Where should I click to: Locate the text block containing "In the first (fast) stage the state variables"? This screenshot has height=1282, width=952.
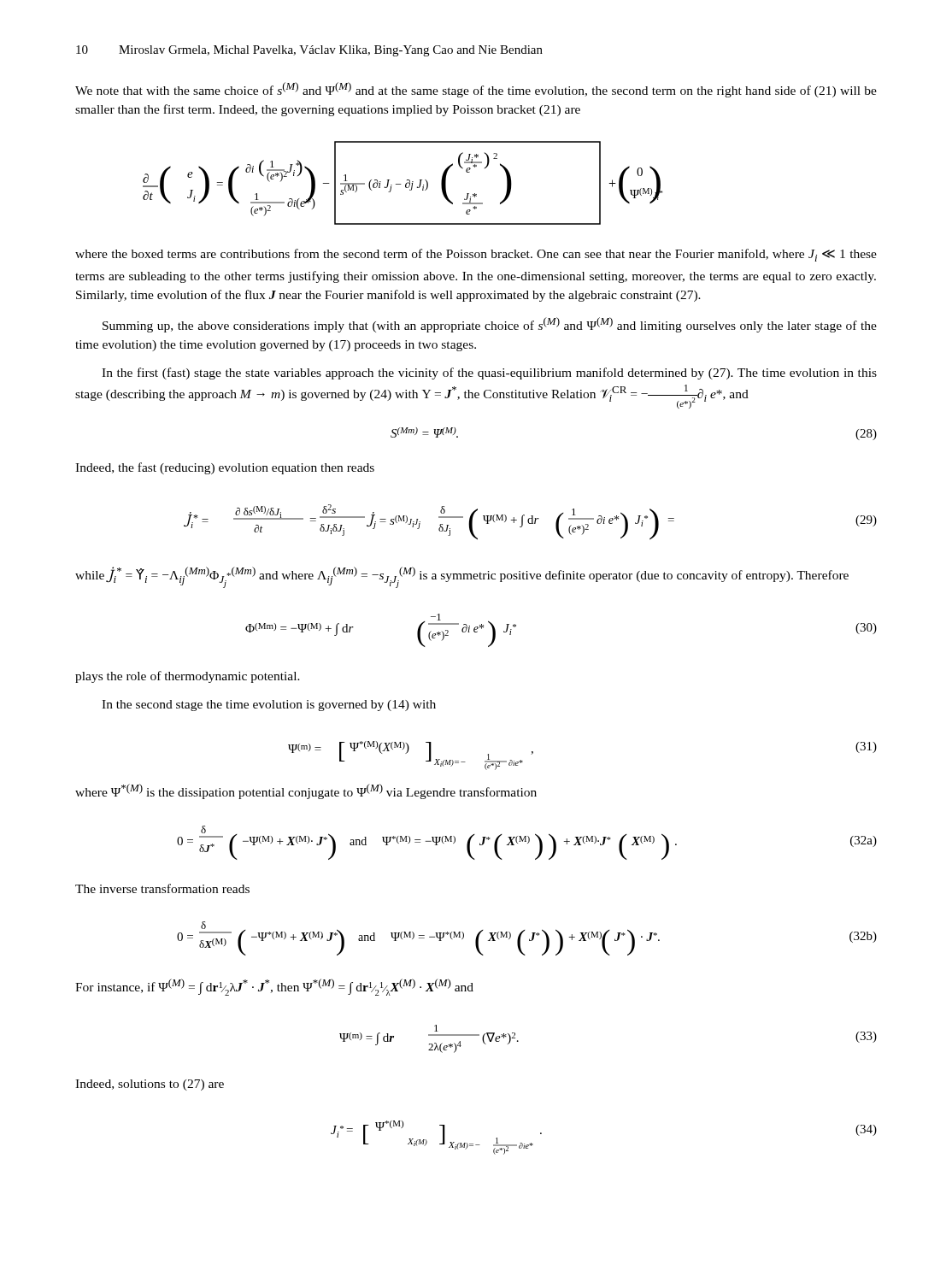pyautogui.click(x=476, y=387)
